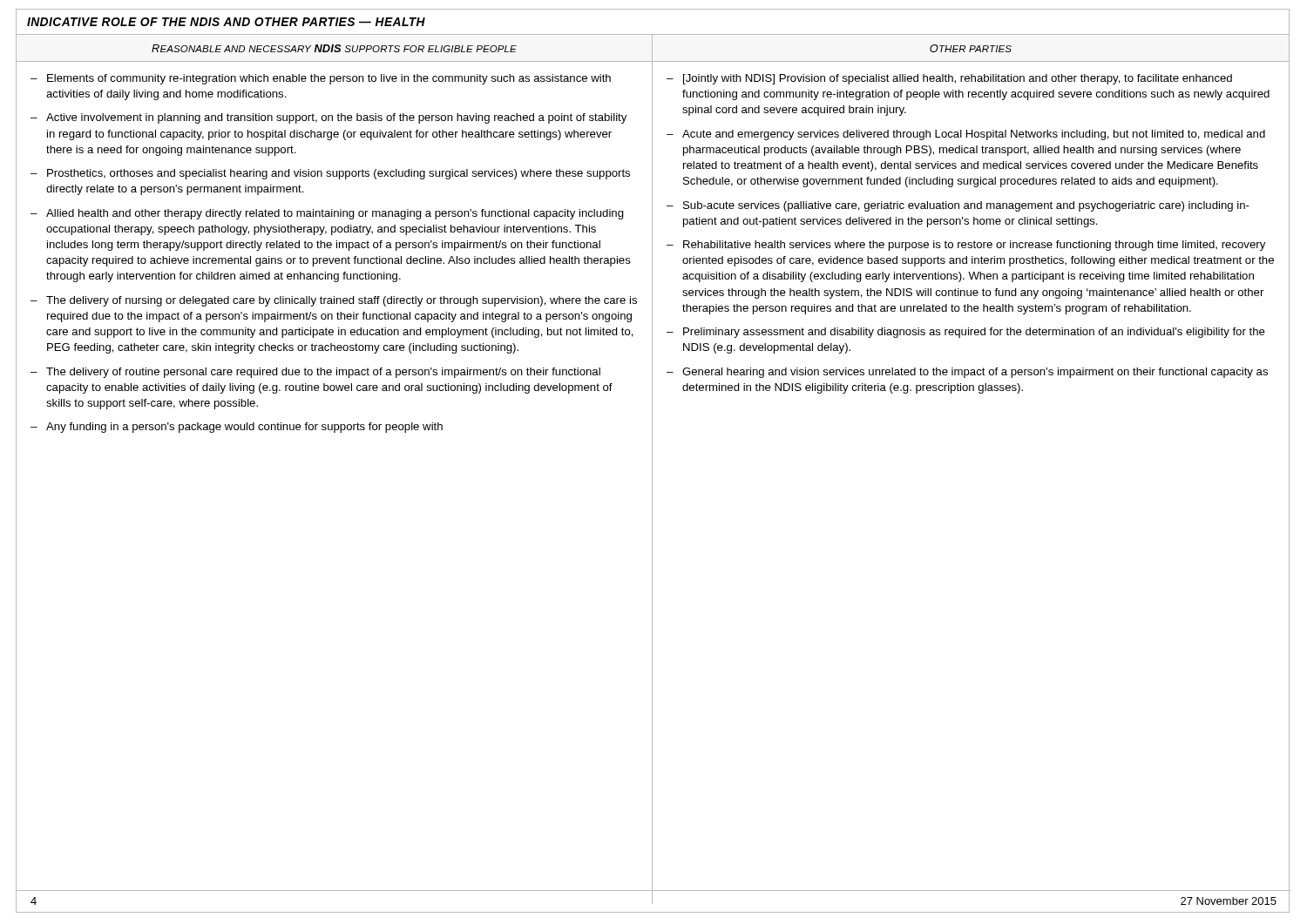The image size is (1307, 924).
Task: Find the text block starting "Indicative Role of the"
Action: click(x=226, y=22)
